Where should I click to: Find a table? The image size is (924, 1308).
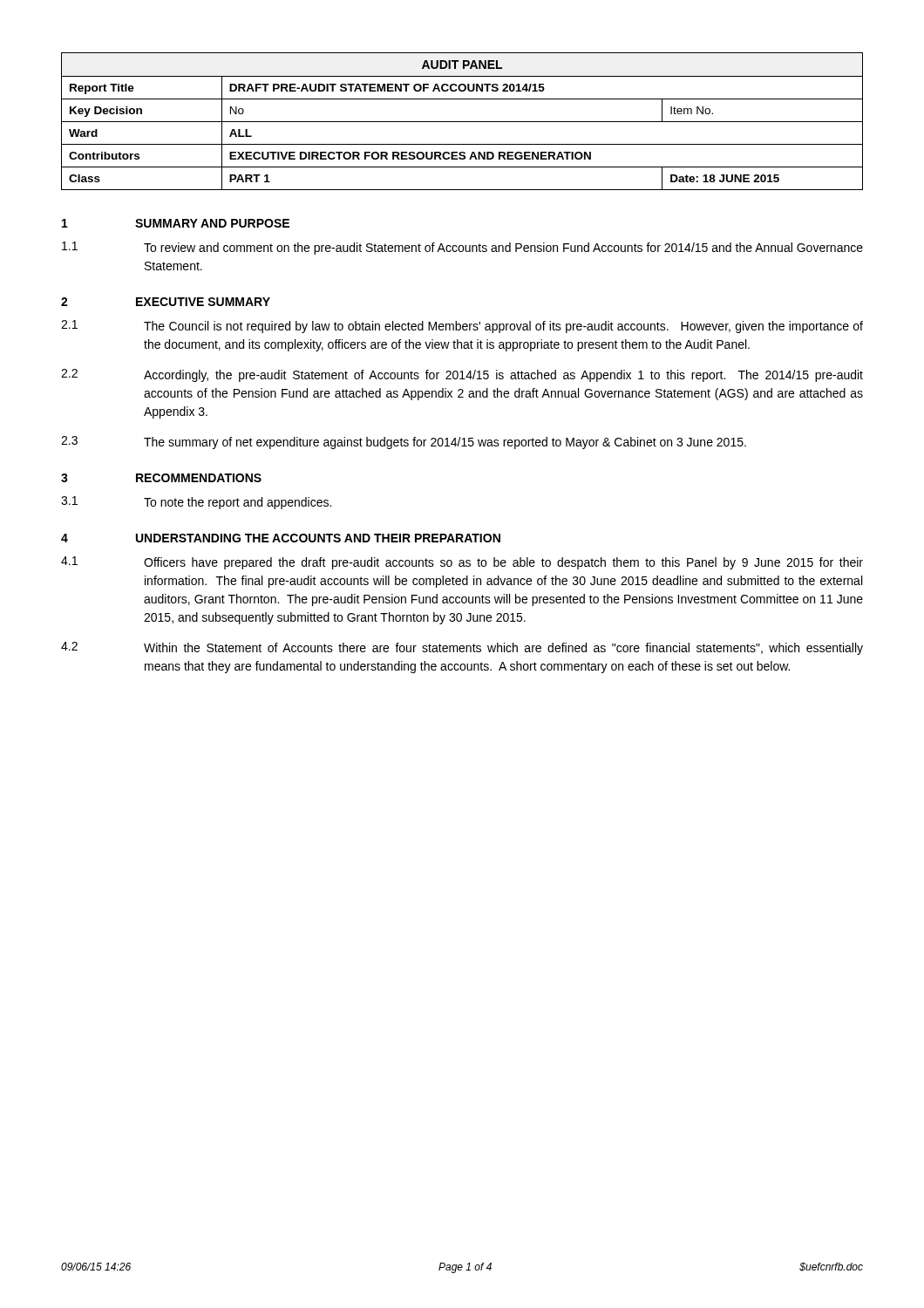462,121
